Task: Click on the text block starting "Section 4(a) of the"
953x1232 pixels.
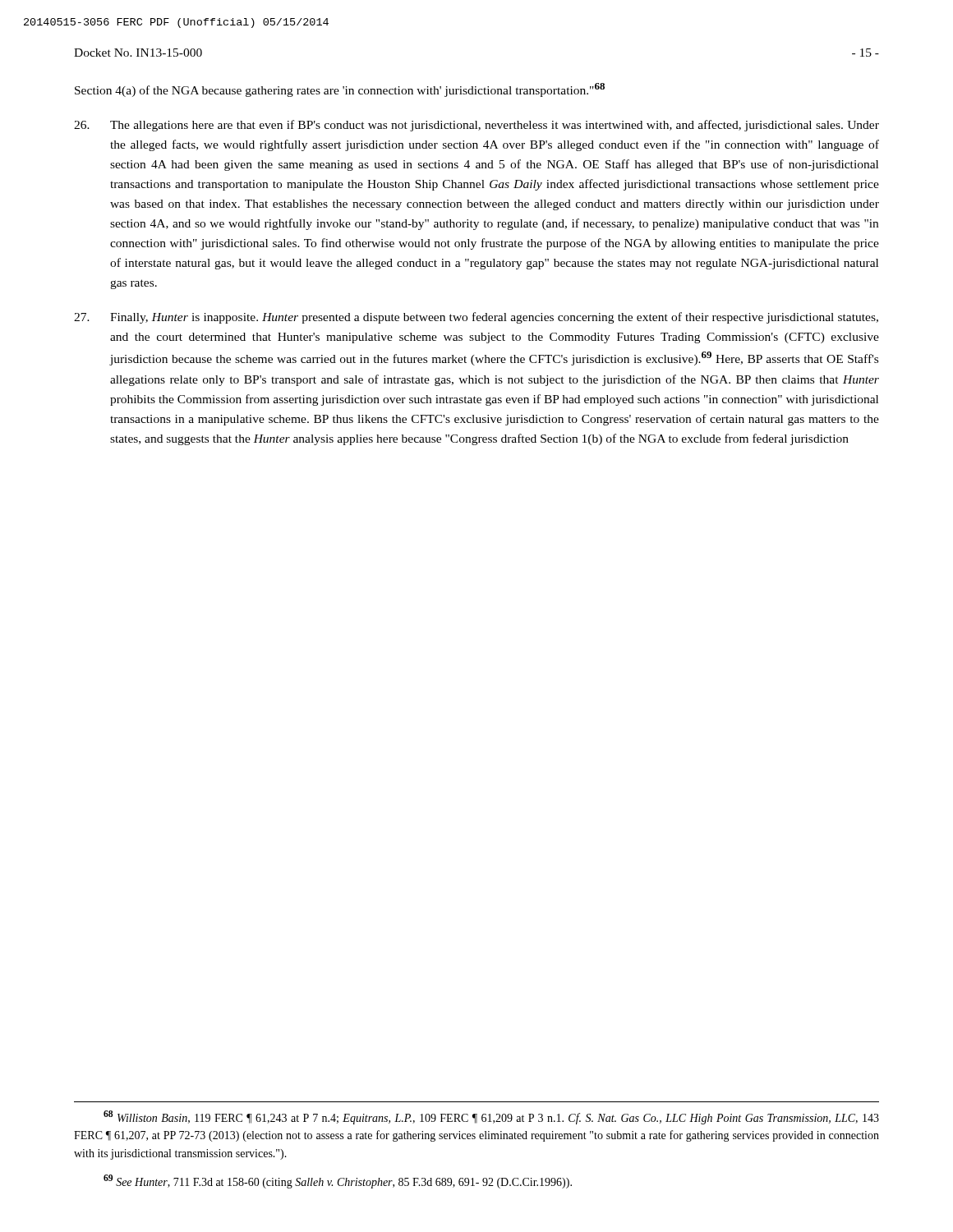Action: [339, 88]
